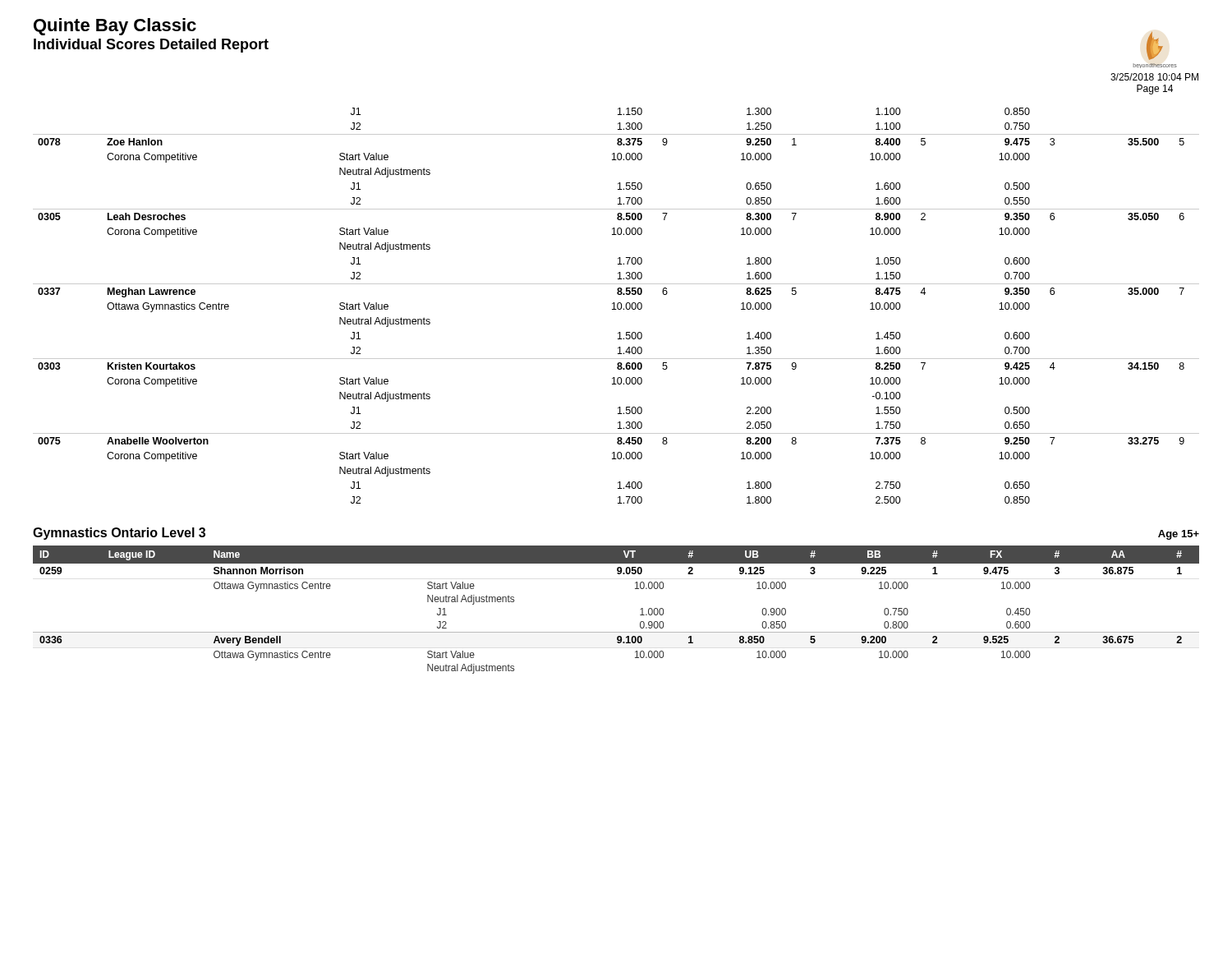This screenshot has height=953, width=1232.
Task: Locate the table with the text "Shannon Morrison"
Action: pyautogui.click(x=616, y=610)
